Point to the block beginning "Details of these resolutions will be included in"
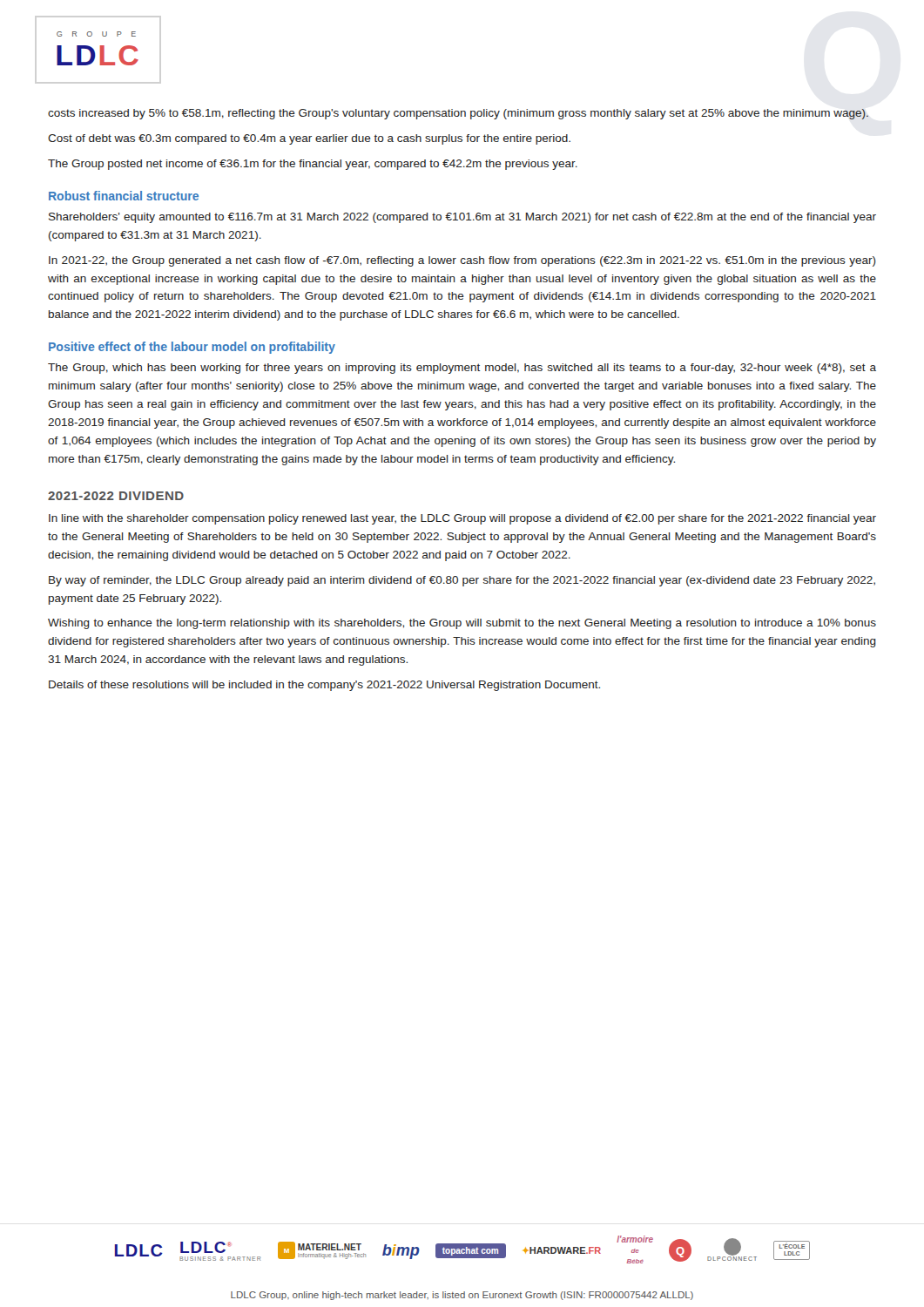Viewport: 924px width, 1307px height. (x=324, y=685)
